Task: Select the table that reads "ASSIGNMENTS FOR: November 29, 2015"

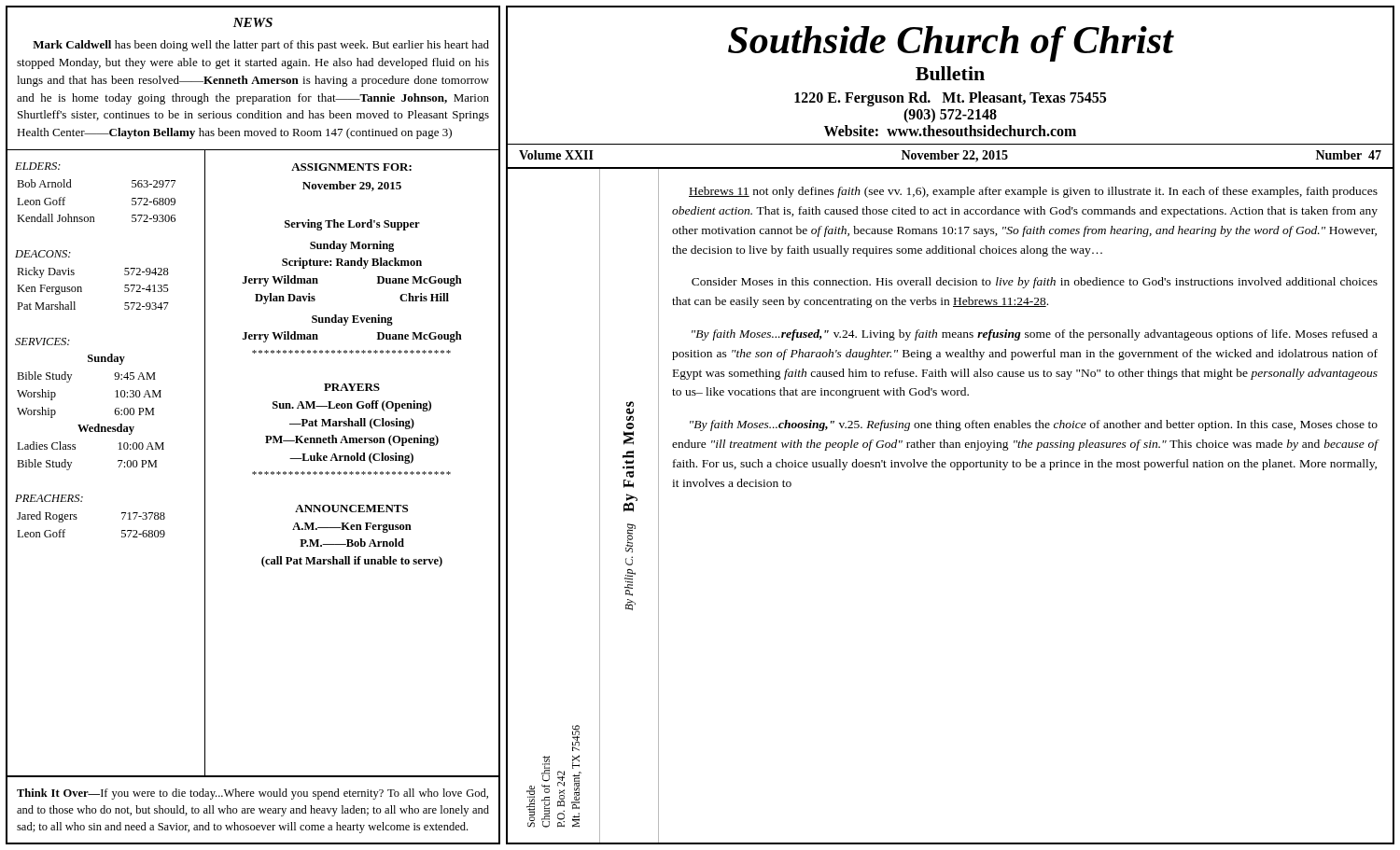Action: [x=352, y=463]
